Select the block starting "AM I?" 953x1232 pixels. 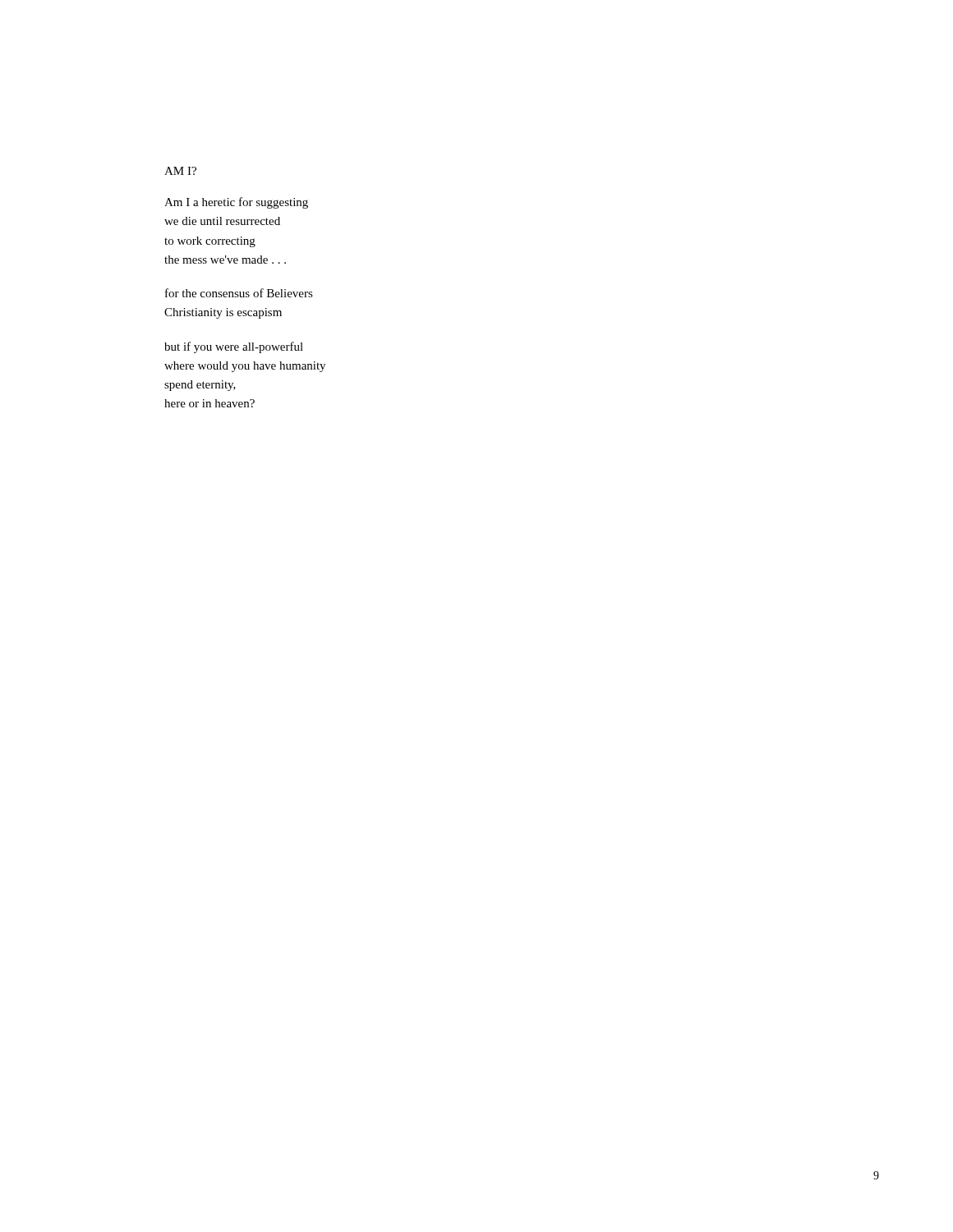coord(181,171)
